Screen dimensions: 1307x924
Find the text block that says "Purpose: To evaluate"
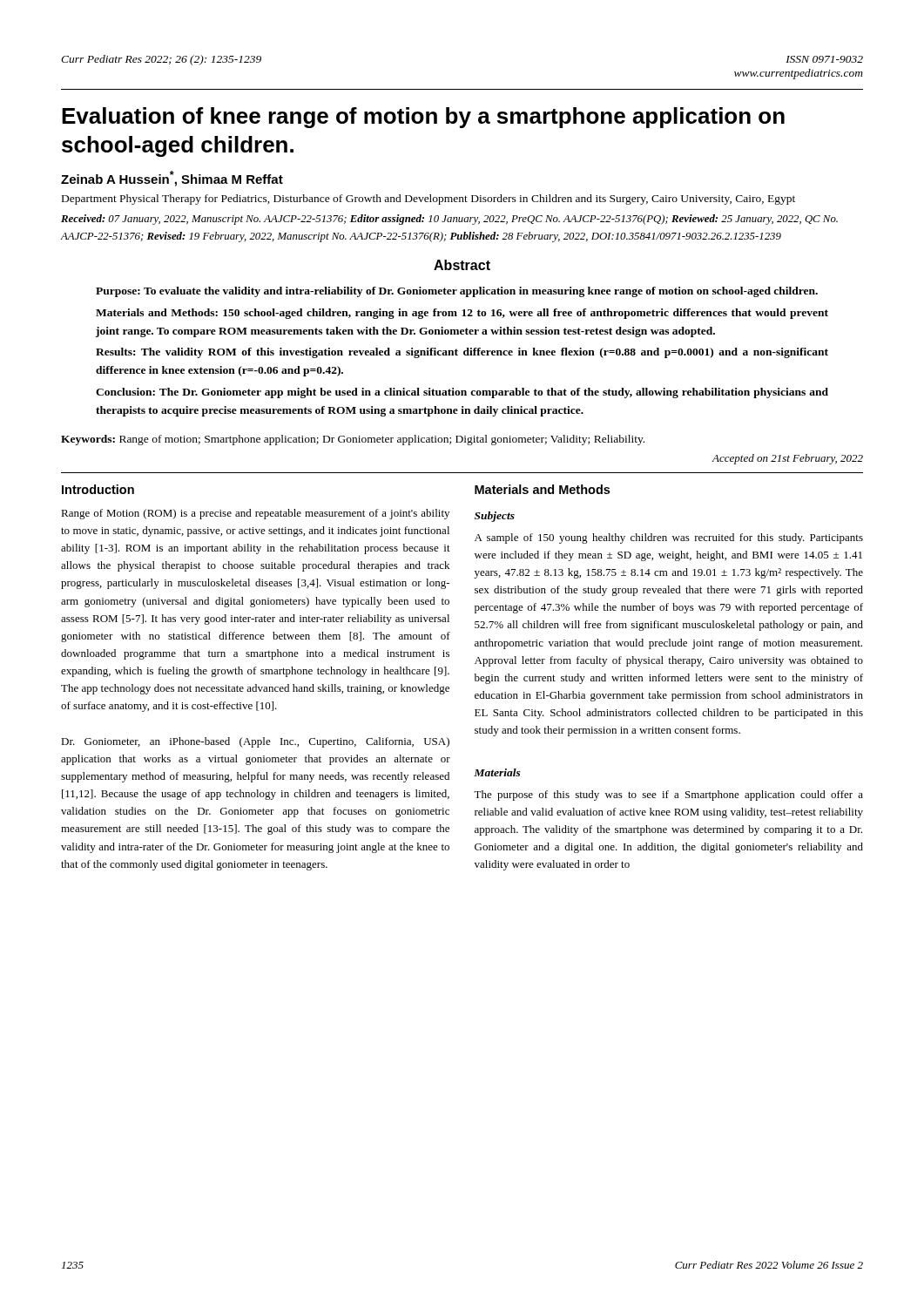[x=462, y=351]
